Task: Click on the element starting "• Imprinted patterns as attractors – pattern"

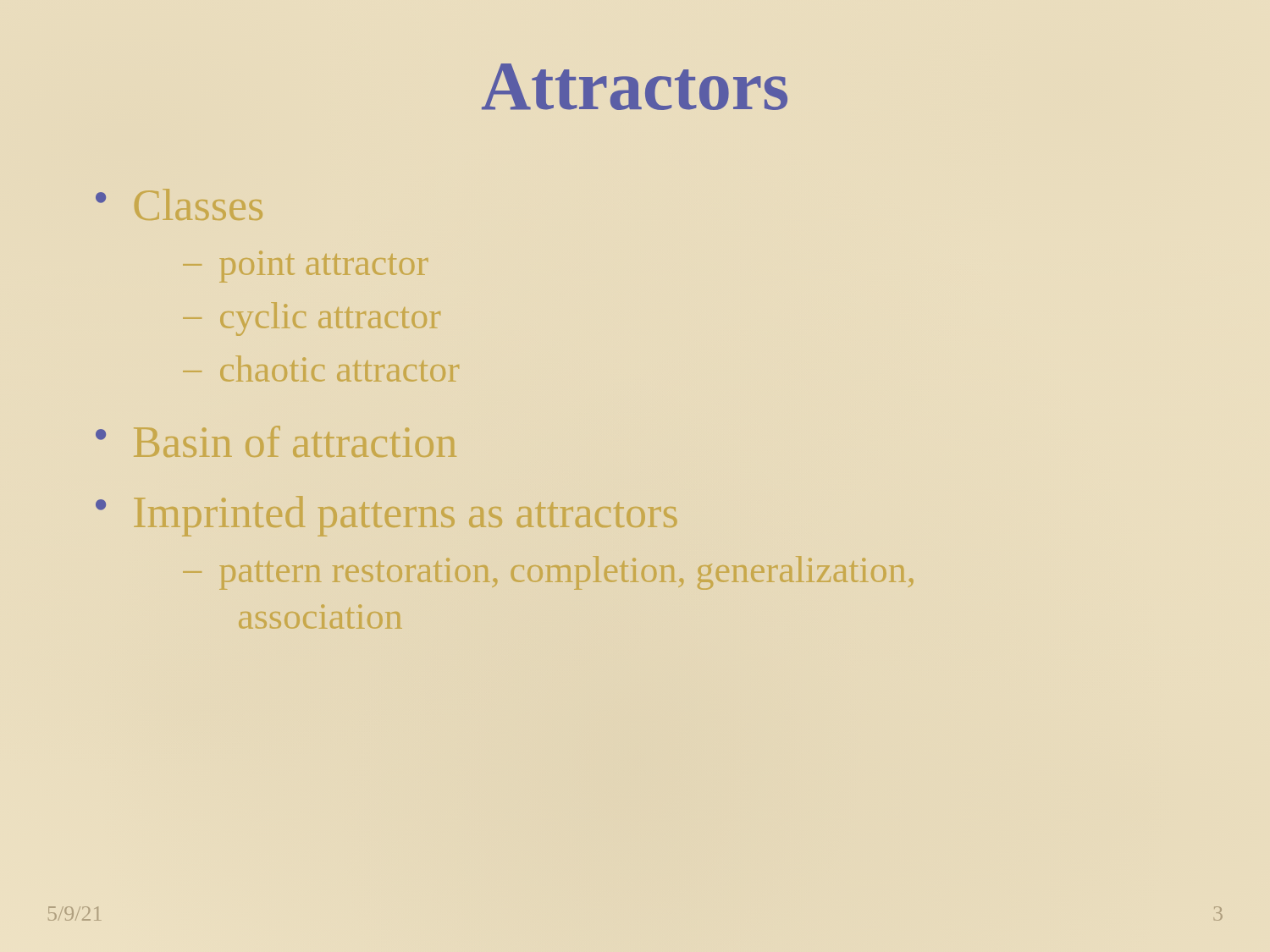Action: 504,566
